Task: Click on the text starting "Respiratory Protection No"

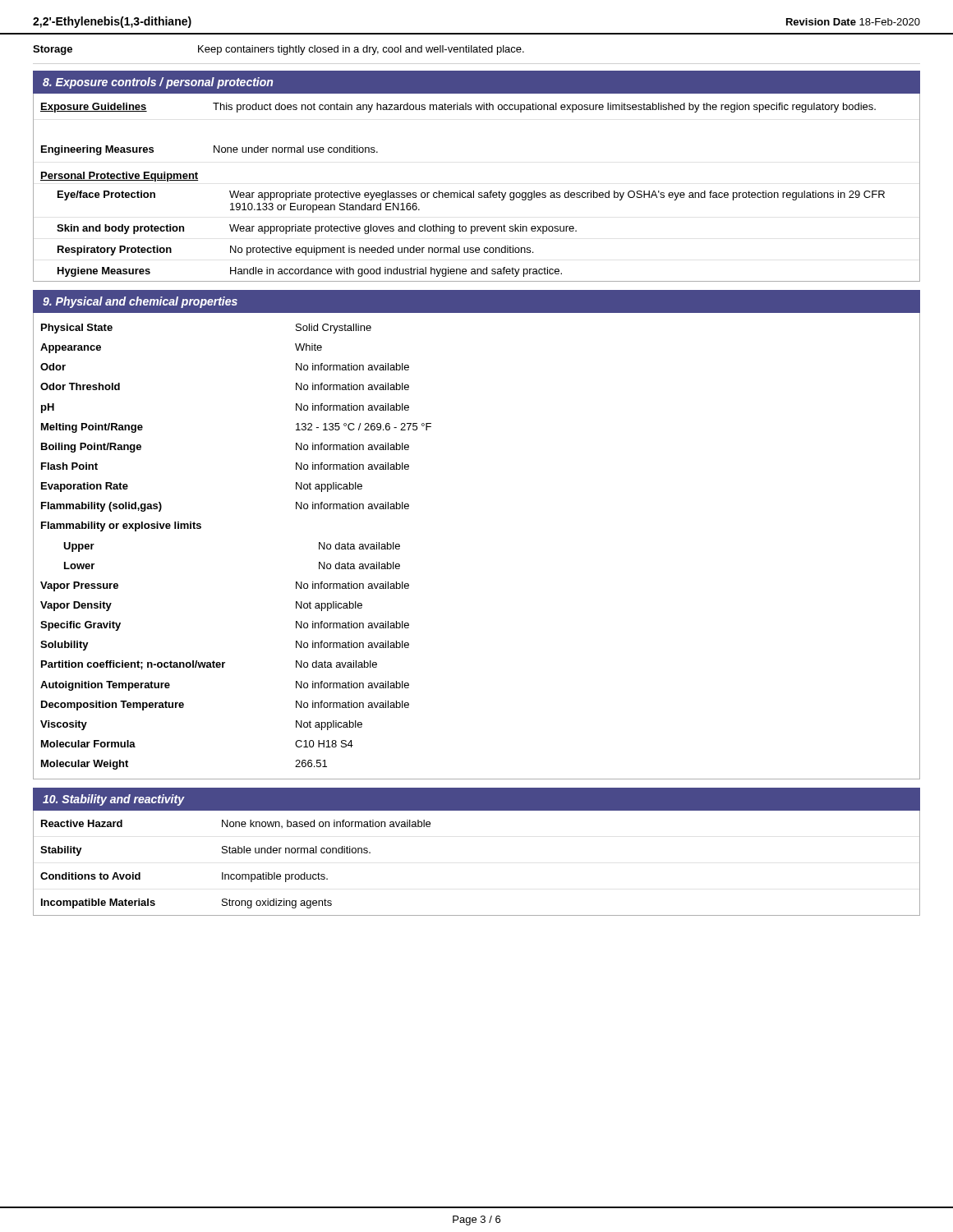Action: click(476, 249)
